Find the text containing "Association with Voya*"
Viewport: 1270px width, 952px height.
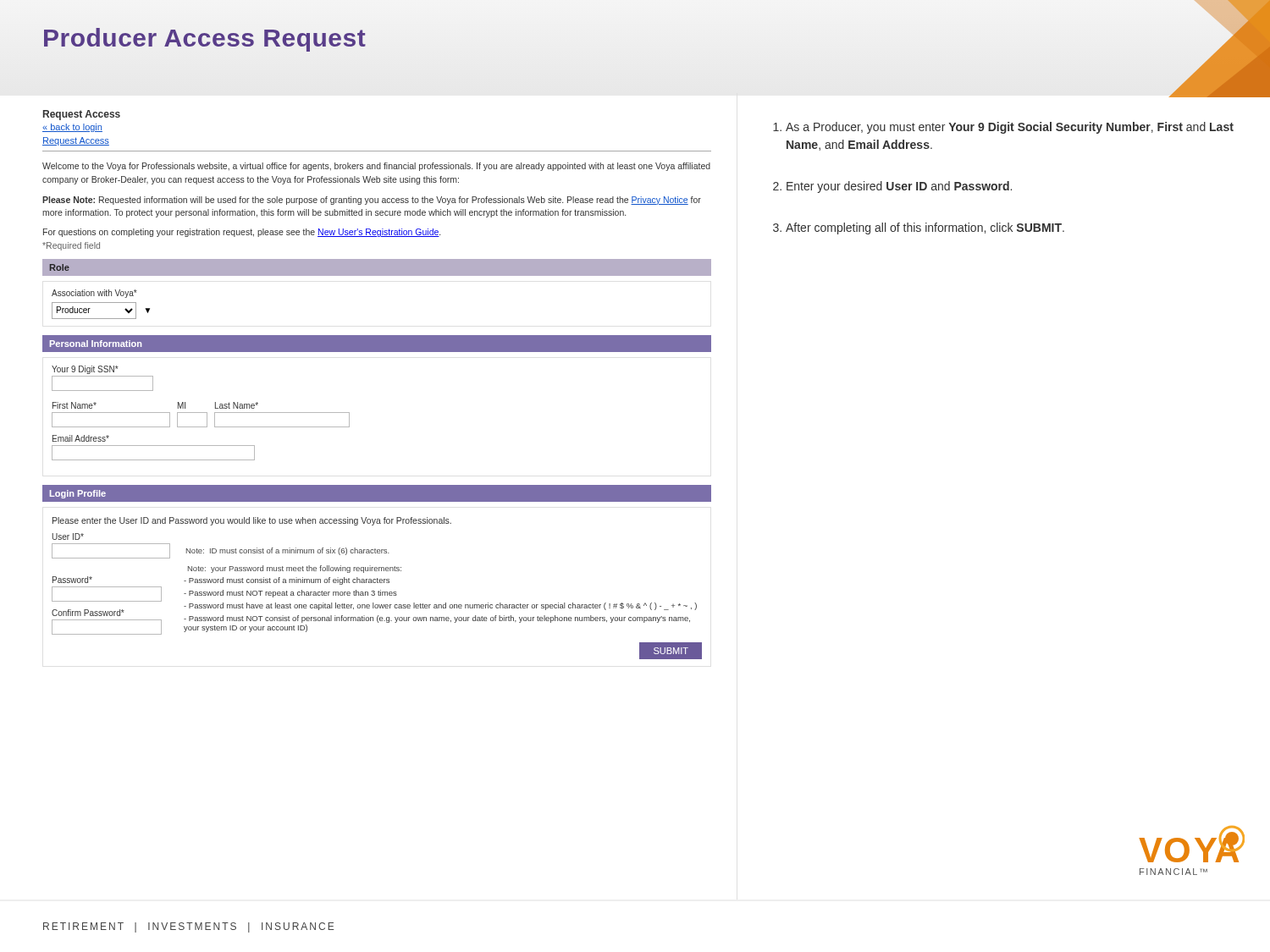[x=94, y=293]
